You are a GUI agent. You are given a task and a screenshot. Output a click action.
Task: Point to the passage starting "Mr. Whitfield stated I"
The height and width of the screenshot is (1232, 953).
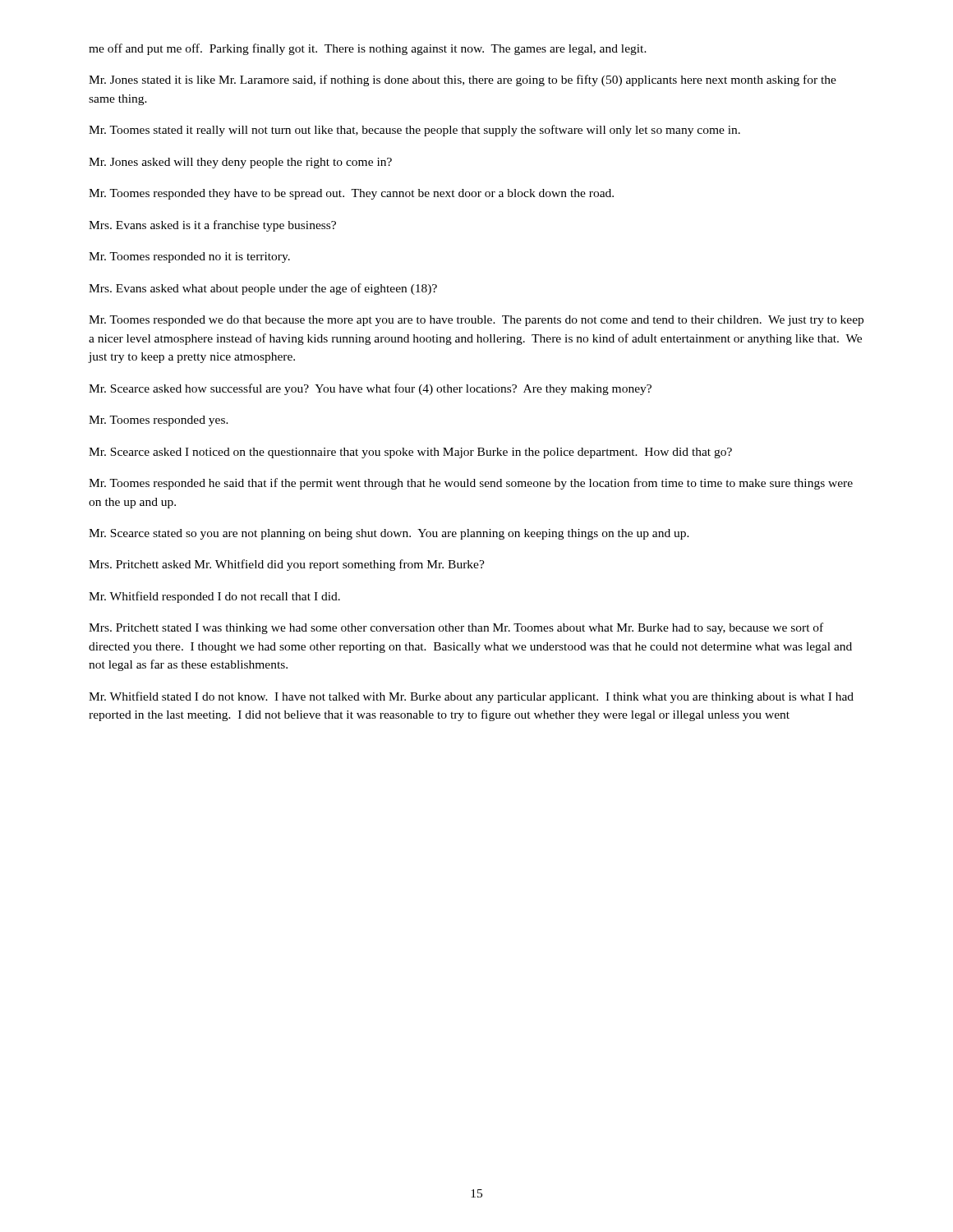(471, 705)
